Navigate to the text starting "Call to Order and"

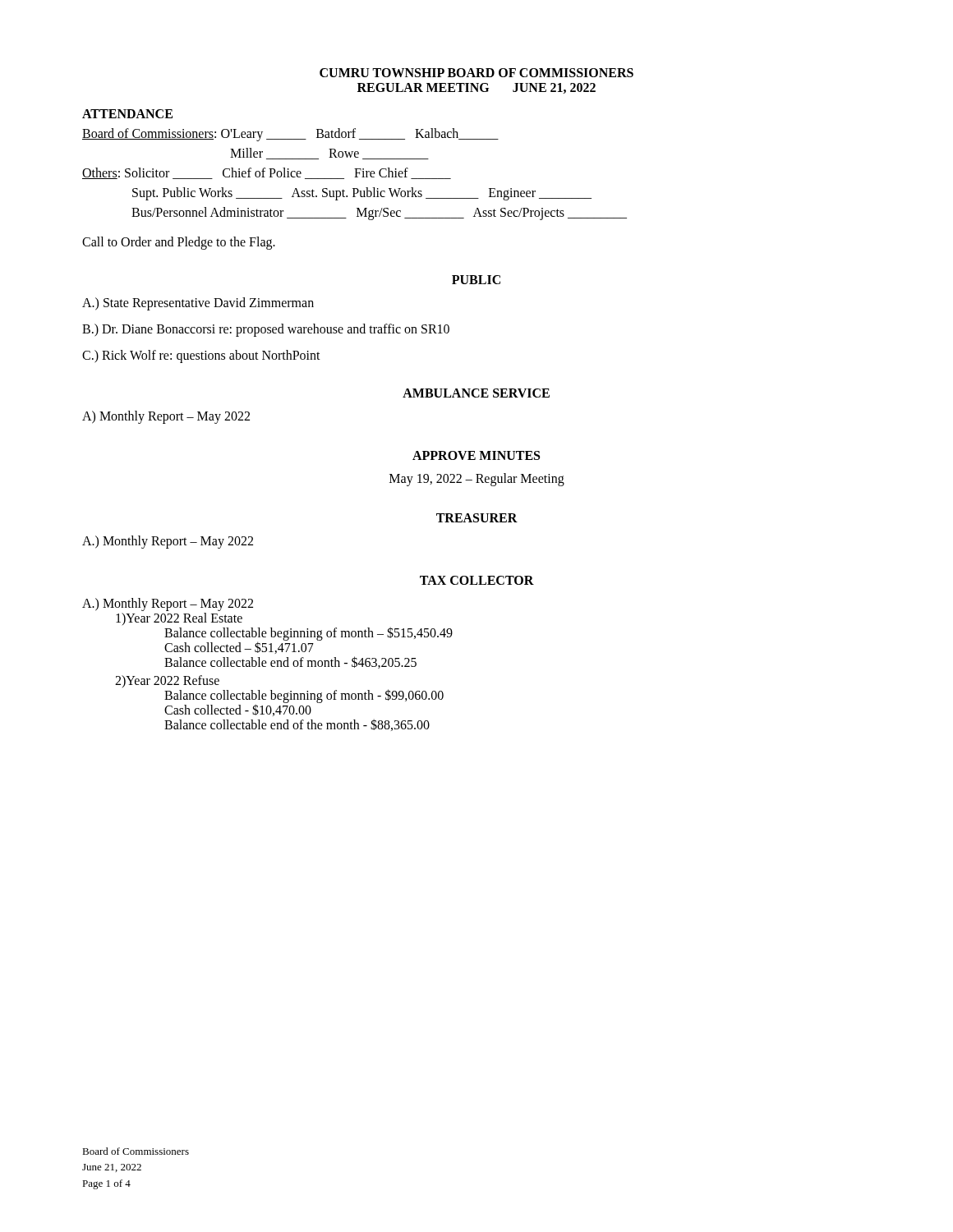[x=179, y=242]
